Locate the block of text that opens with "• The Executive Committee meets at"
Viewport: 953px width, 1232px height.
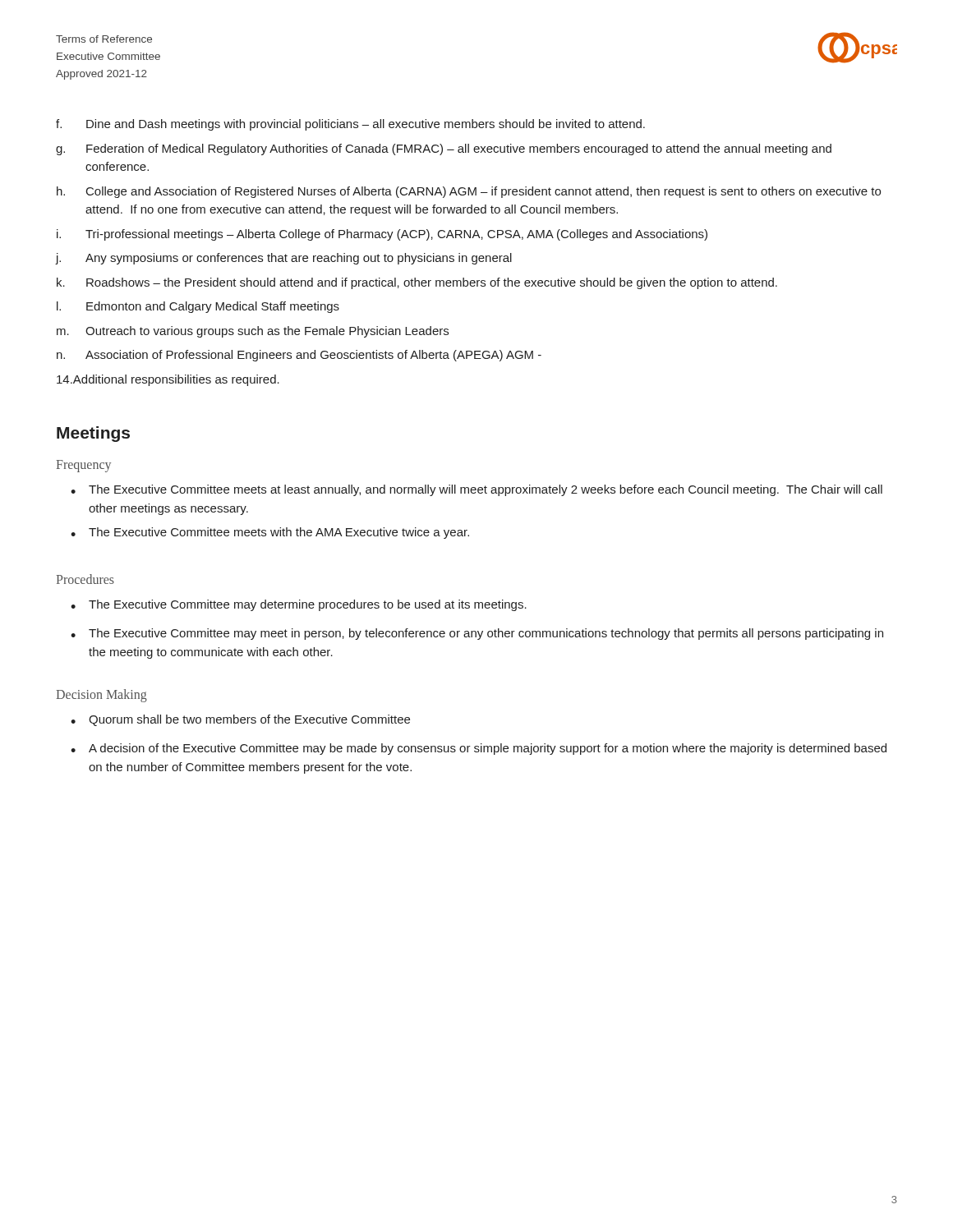(484, 499)
